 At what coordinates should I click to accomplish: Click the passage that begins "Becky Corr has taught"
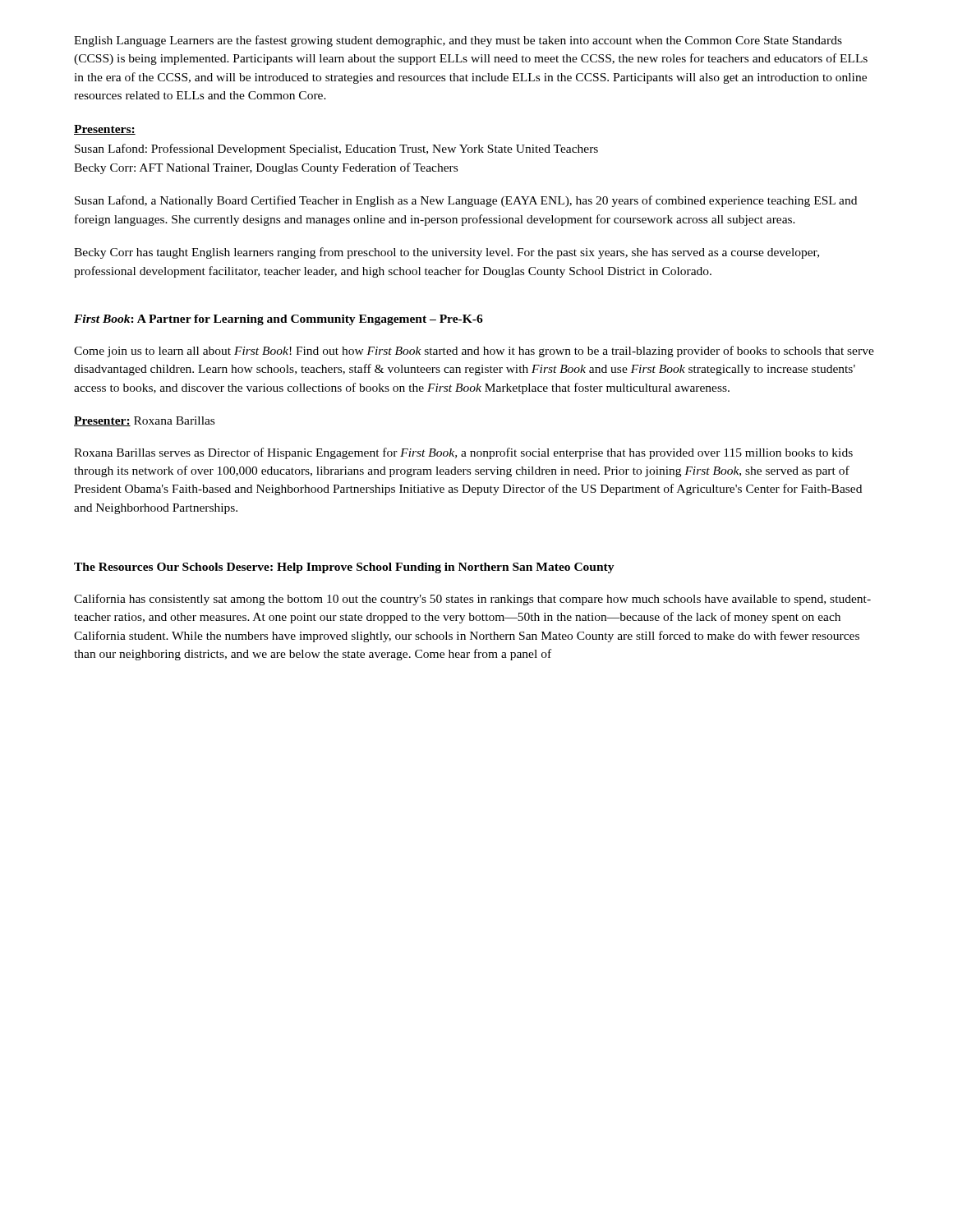point(476,262)
